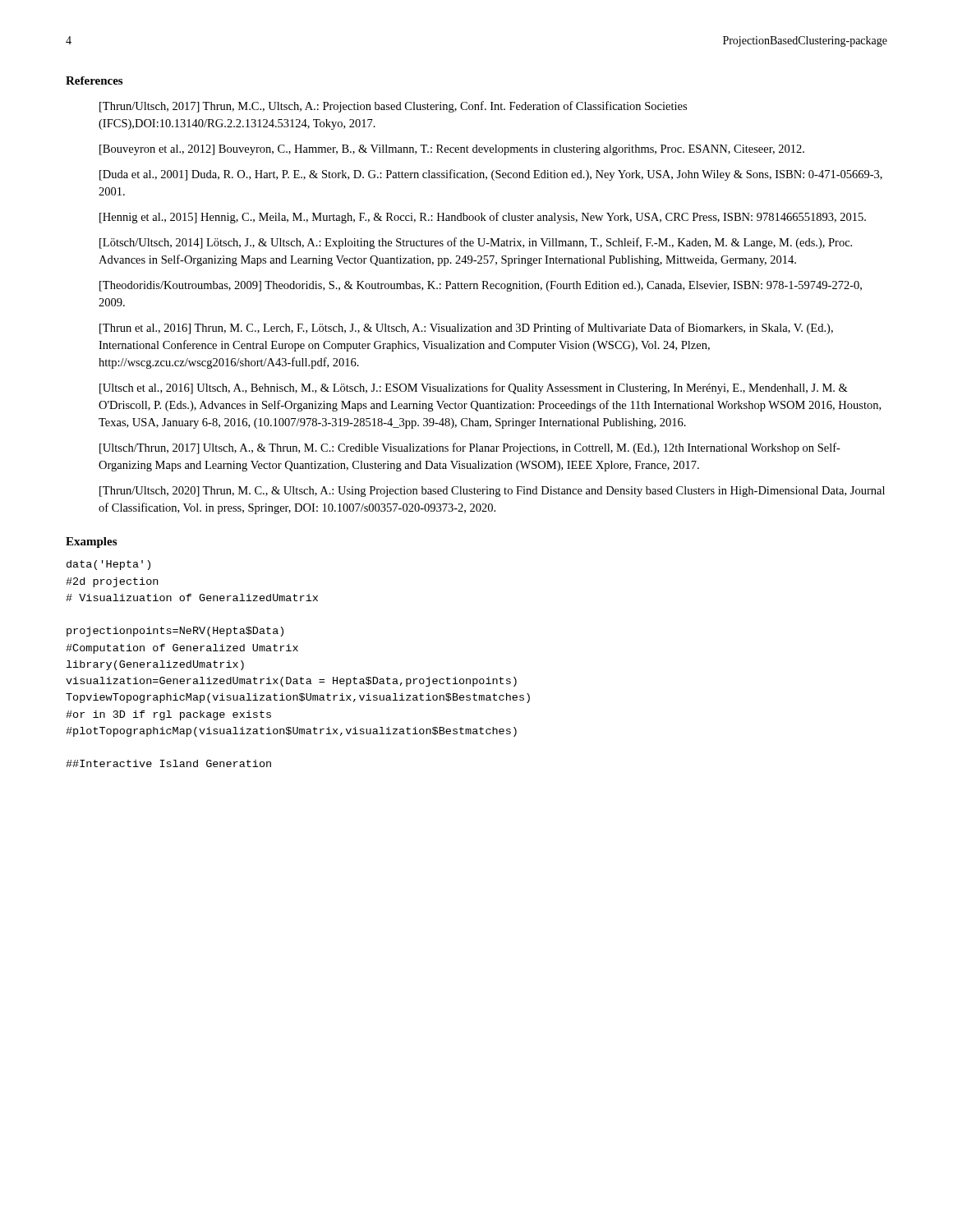This screenshot has height=1232, width=953.
Task: Locate the text block that reads "[Theodoridis/Koutroumbas, 2009] Theodoridis,"
Action: [x=481, y=294]
